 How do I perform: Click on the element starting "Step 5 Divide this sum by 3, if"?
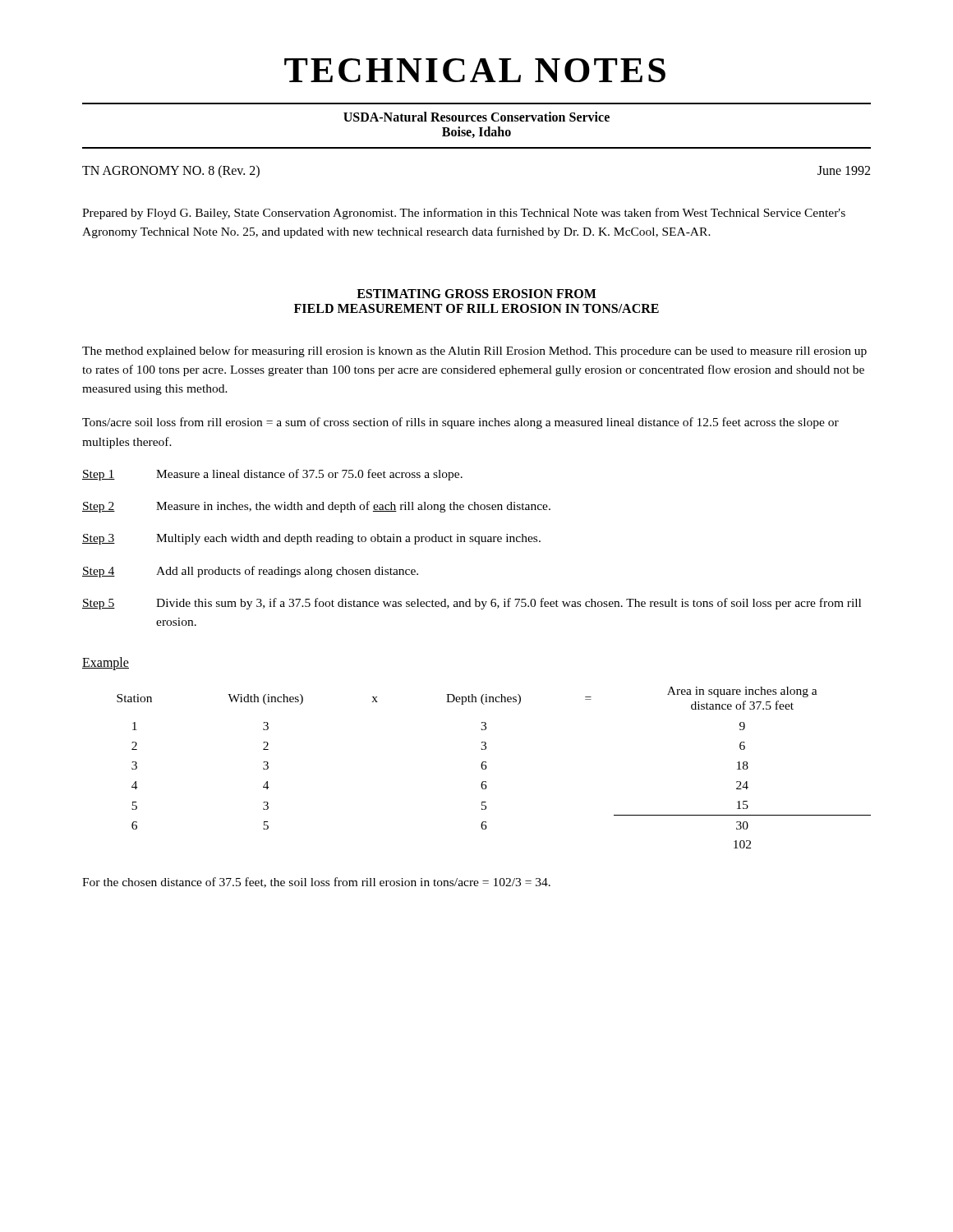[x=476, y=612]
